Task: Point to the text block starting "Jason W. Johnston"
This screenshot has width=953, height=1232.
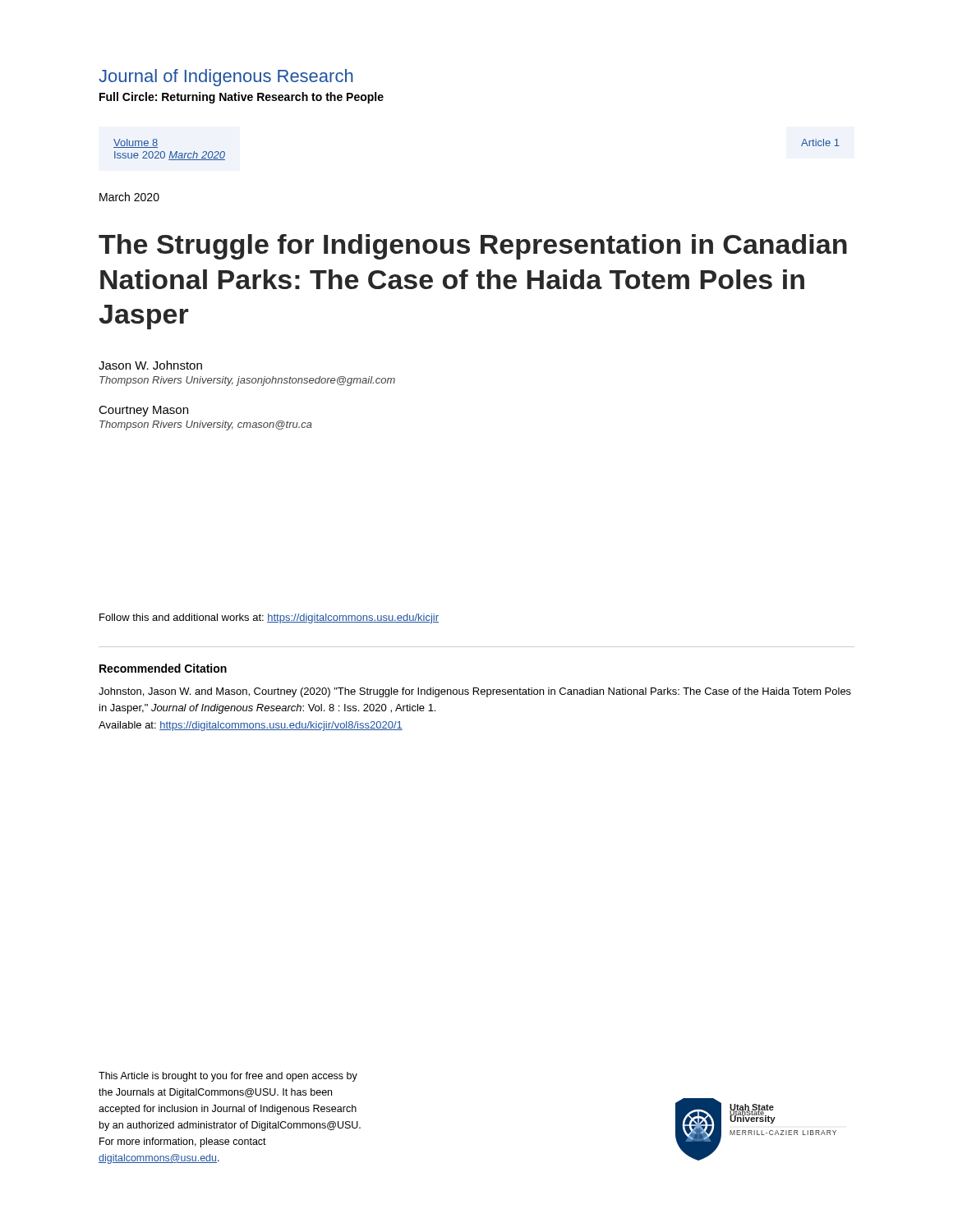Action: tap(150, 365)
